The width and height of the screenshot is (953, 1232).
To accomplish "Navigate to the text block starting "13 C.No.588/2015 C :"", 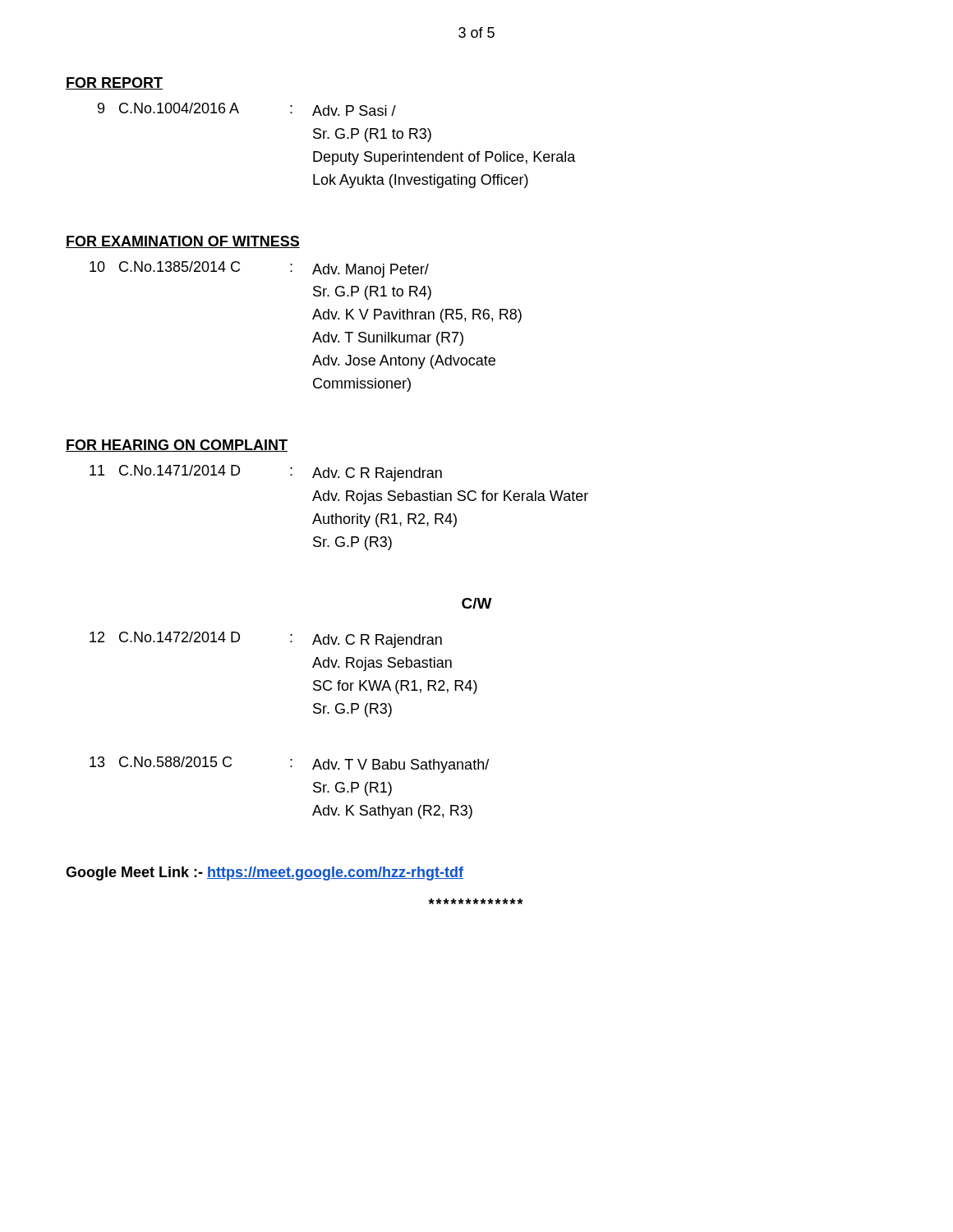I will pos(289,765).
